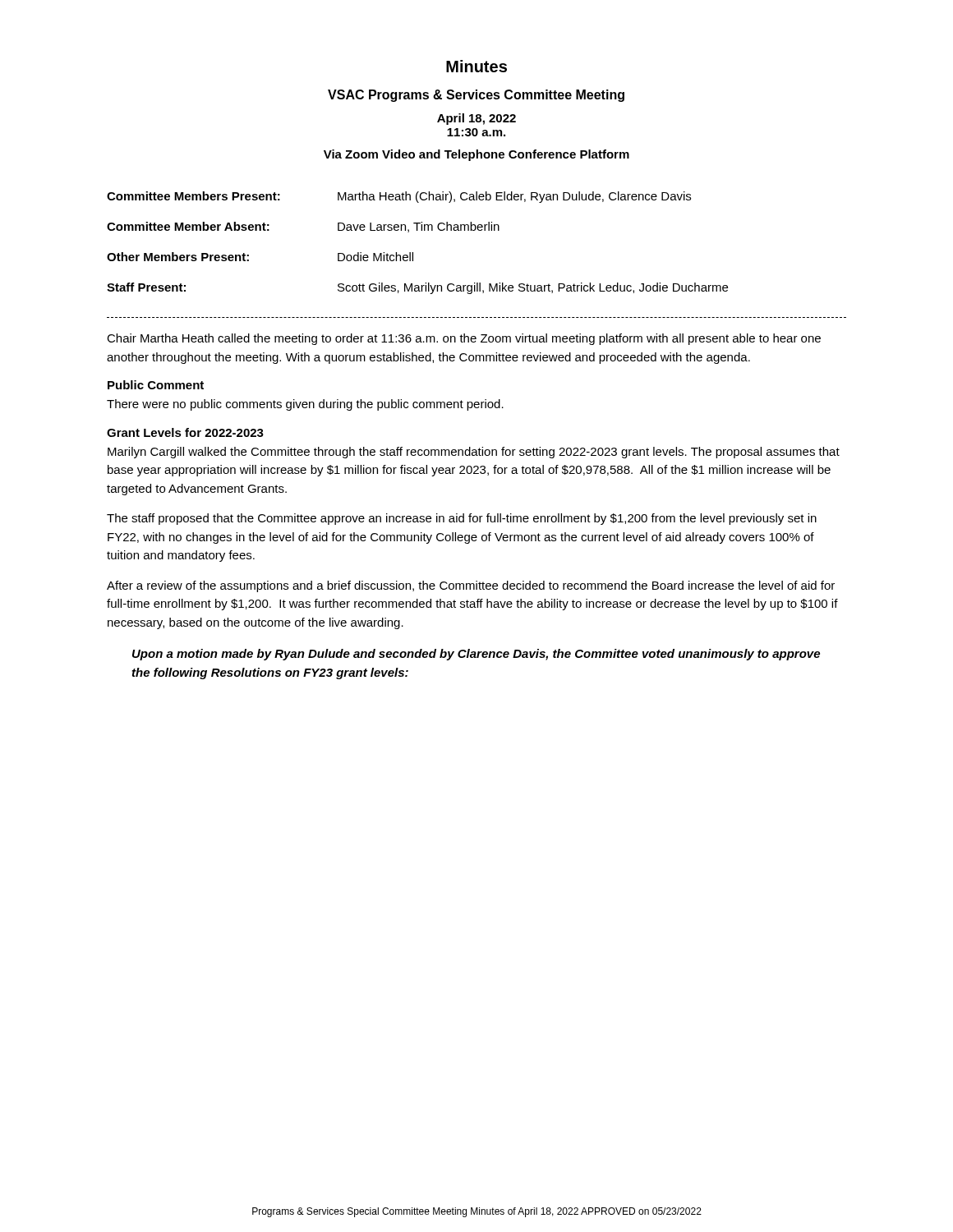Select the text starting "VSAC Programs &"
953x1232 pixels.
(x=476, y=95)
